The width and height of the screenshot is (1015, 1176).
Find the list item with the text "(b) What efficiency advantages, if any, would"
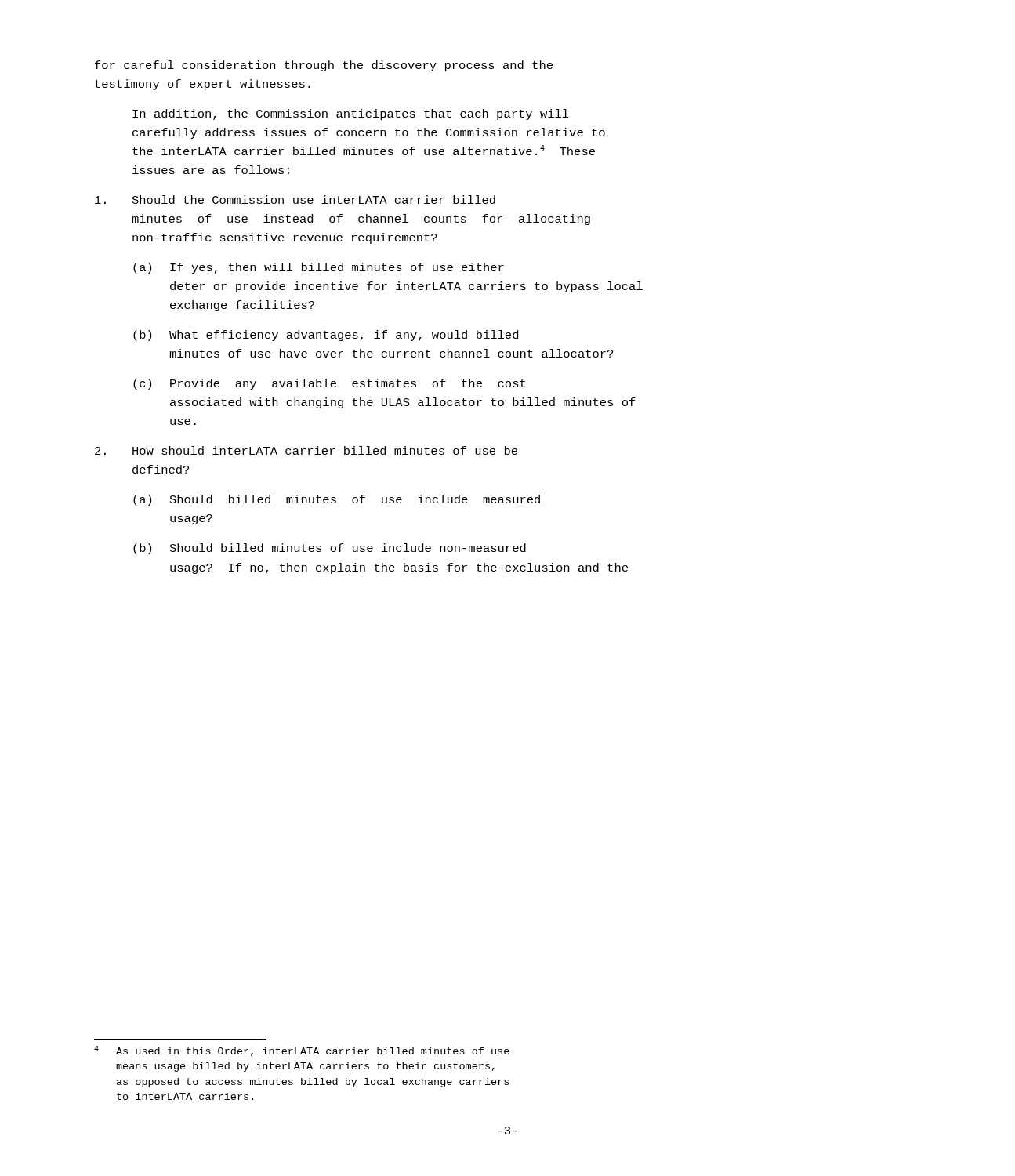click(x=530, y=345)
